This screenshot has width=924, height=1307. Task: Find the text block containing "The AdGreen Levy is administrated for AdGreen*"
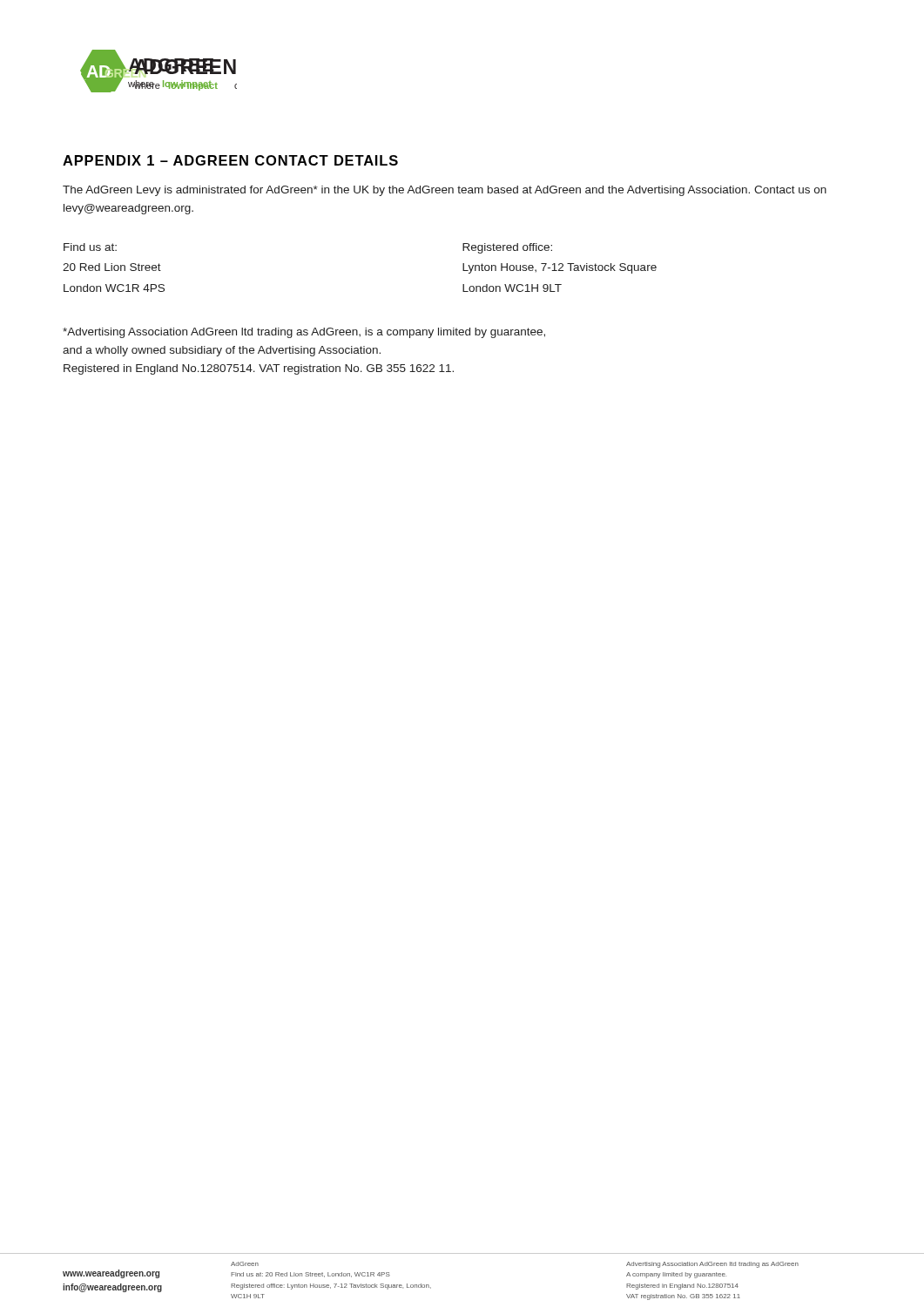445,199
